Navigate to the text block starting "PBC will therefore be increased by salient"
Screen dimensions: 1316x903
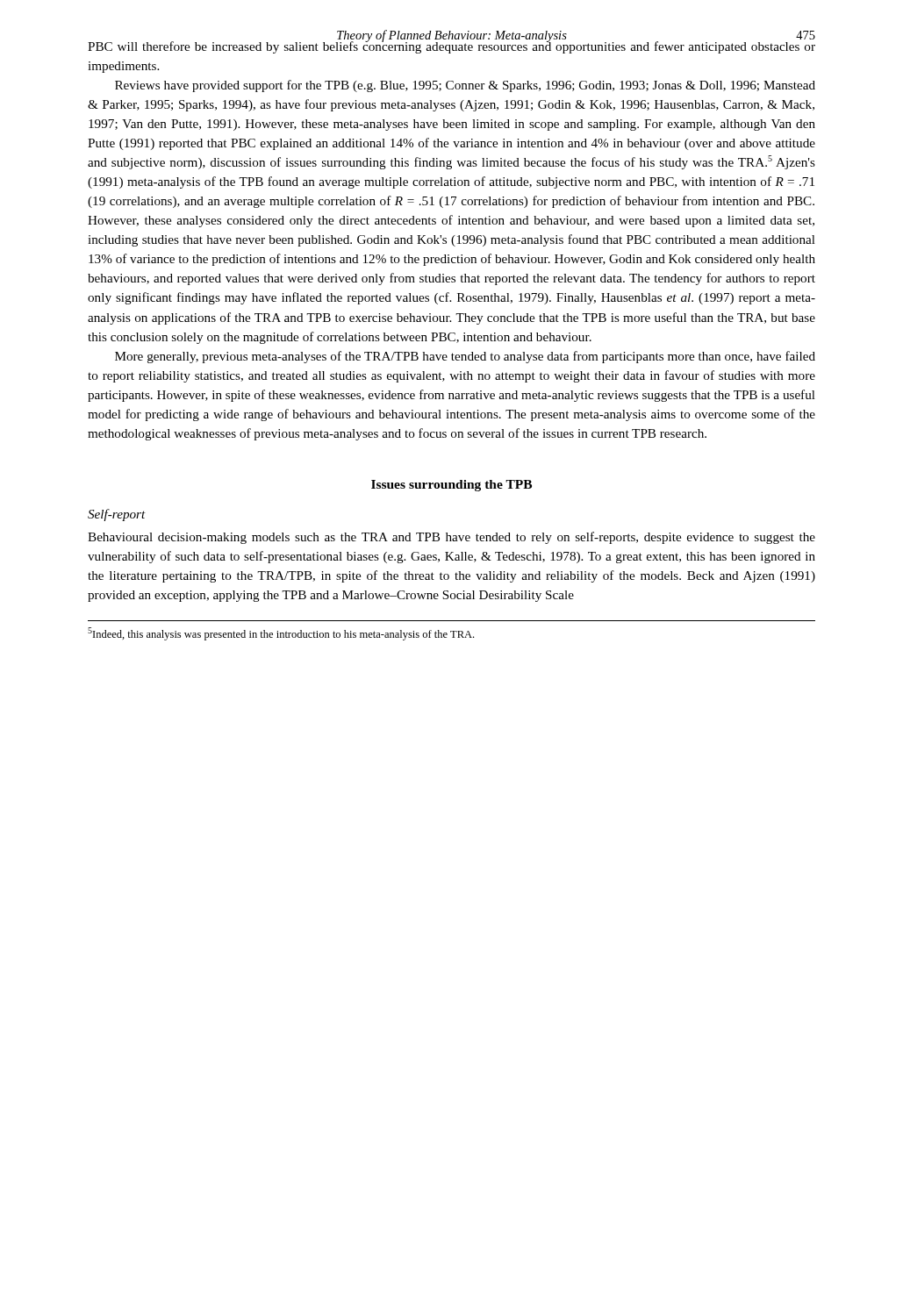click(x=452, y=56)
